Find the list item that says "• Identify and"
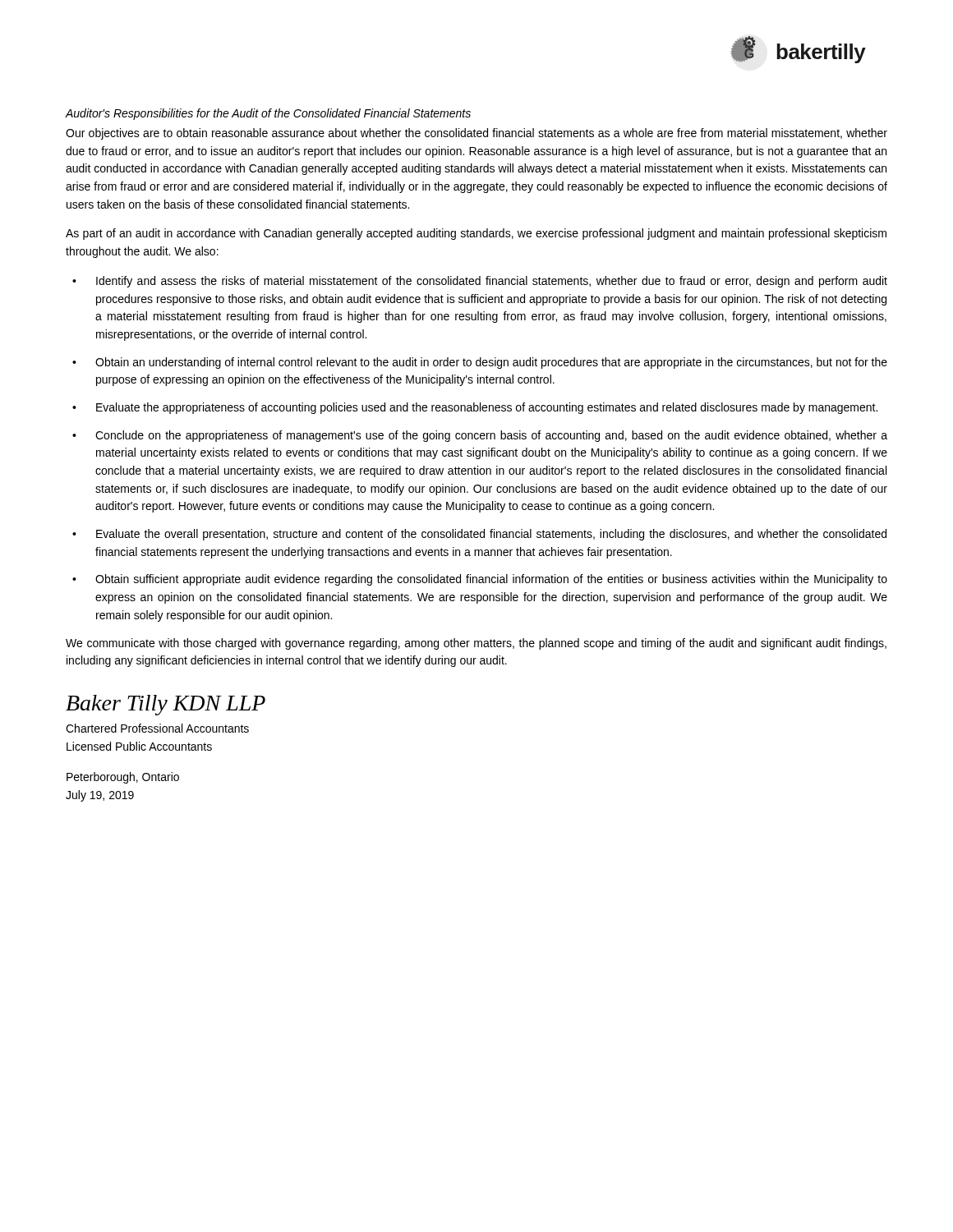Screen dimensions: 1232x953 coord(476,308)
